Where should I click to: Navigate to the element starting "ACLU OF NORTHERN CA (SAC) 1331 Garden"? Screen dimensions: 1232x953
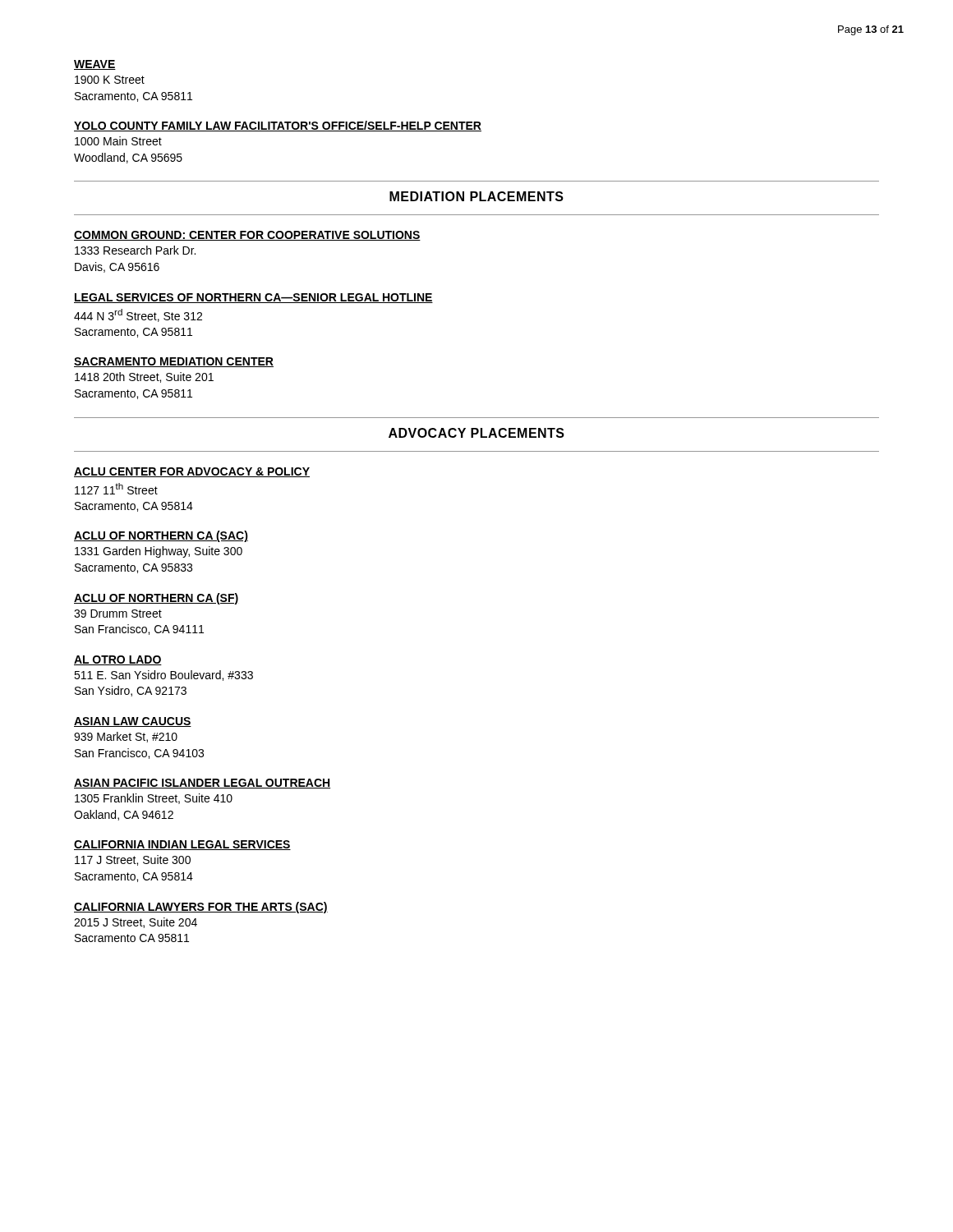coord(161,536)
